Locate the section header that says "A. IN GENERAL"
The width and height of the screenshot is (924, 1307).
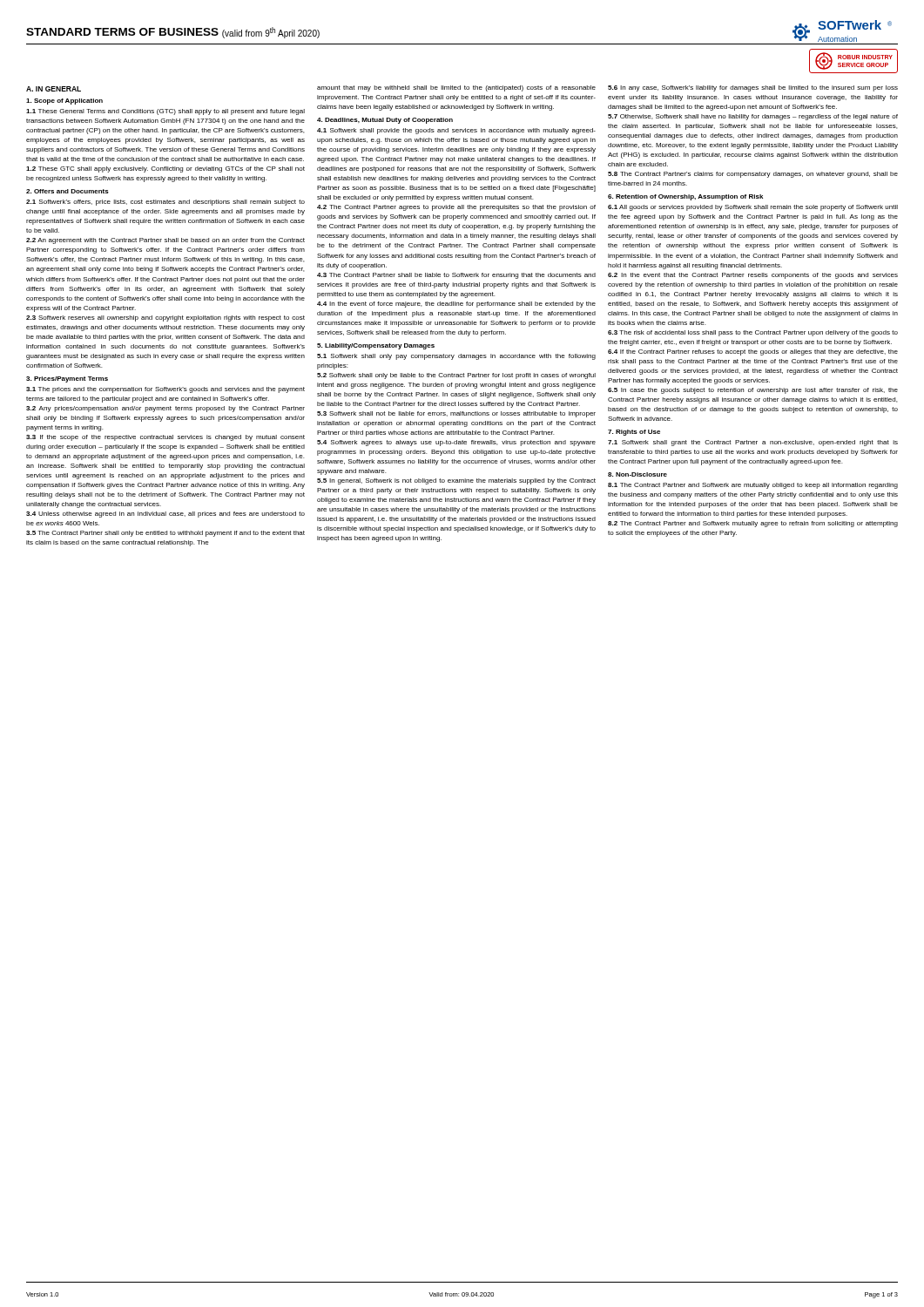click(54, 89)
